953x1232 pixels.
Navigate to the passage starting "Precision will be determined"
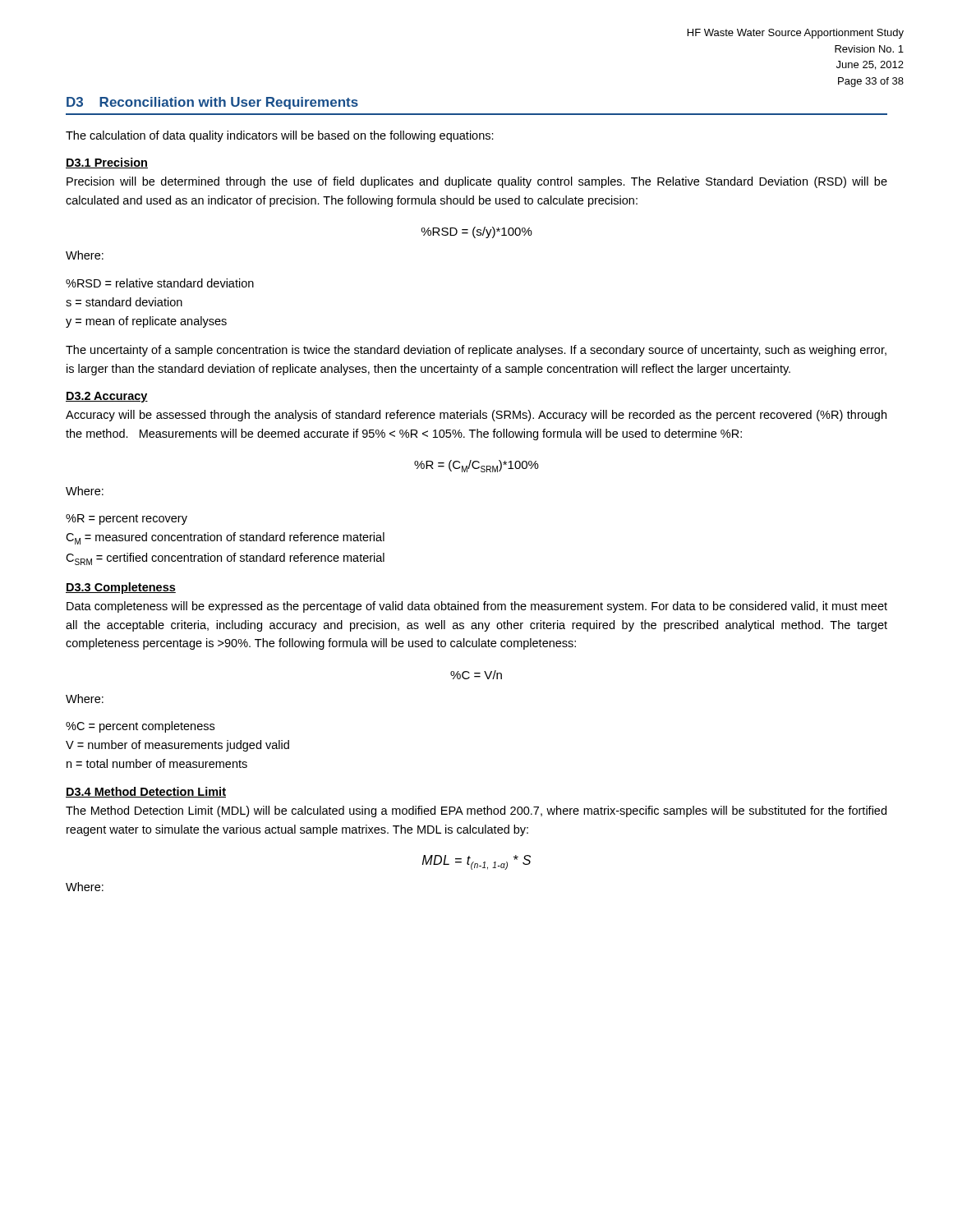pos(476,191)
